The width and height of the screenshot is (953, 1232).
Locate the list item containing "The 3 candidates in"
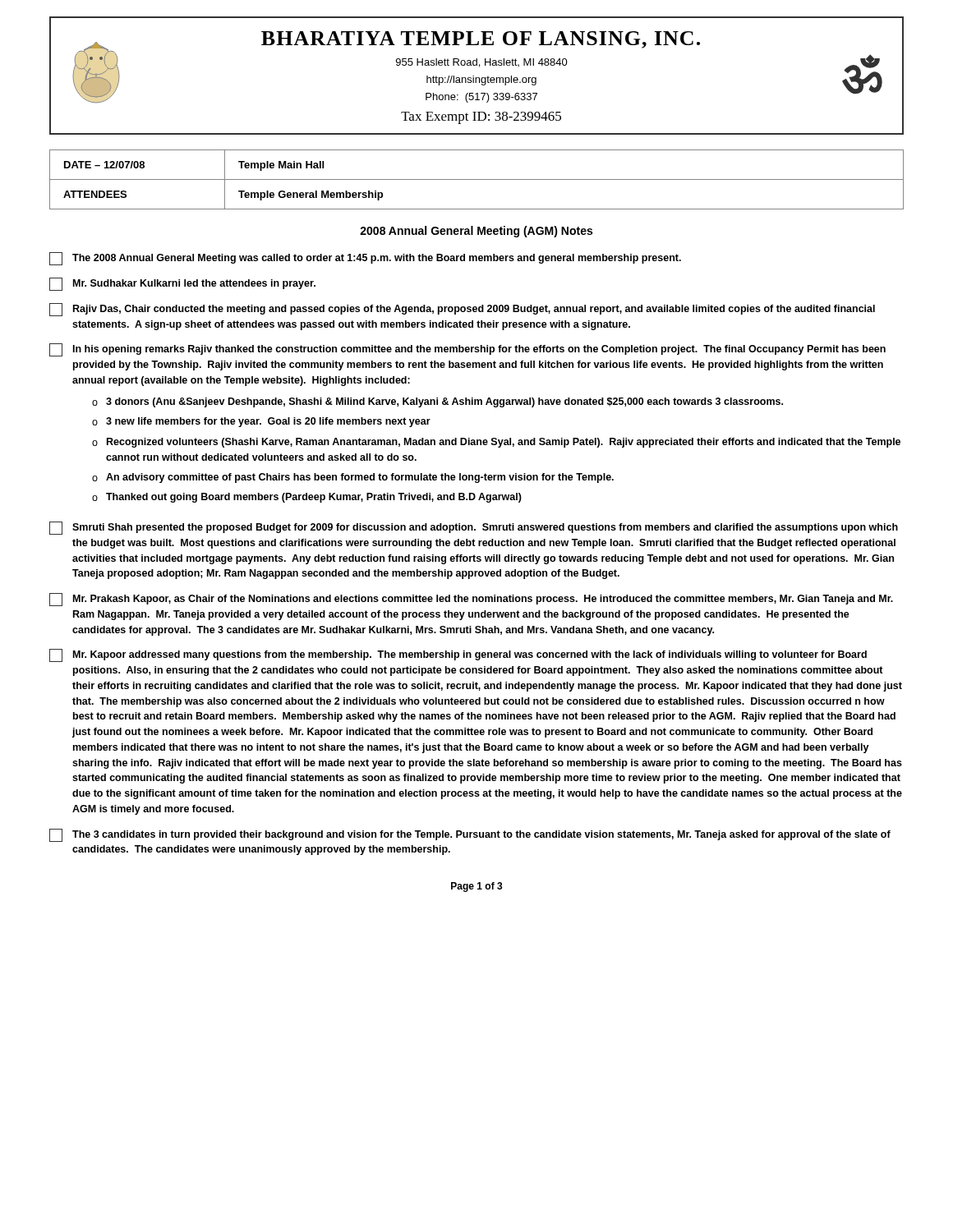click(x=476, y=842)
